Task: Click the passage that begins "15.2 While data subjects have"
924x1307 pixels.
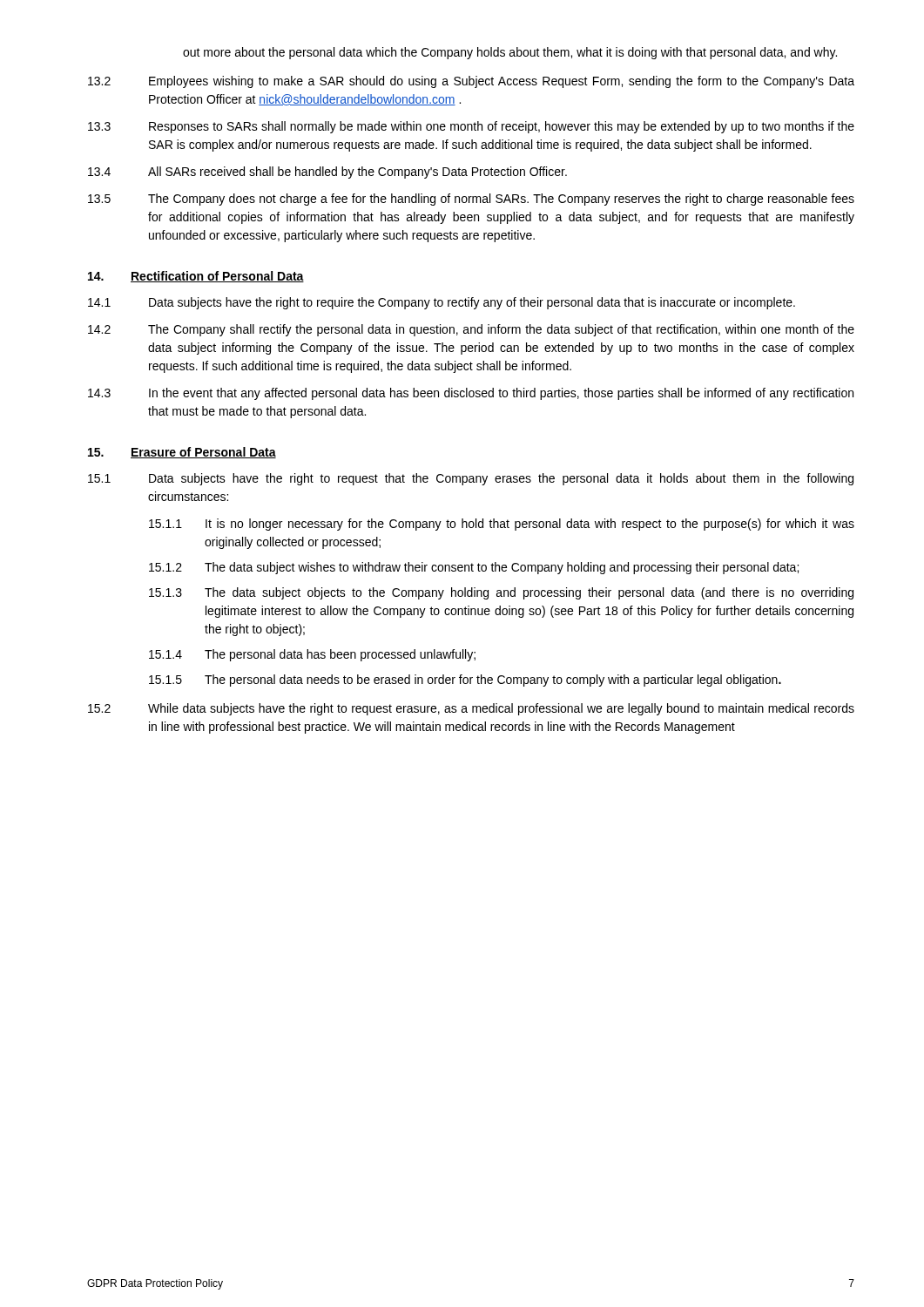Action: pos(471,718)
